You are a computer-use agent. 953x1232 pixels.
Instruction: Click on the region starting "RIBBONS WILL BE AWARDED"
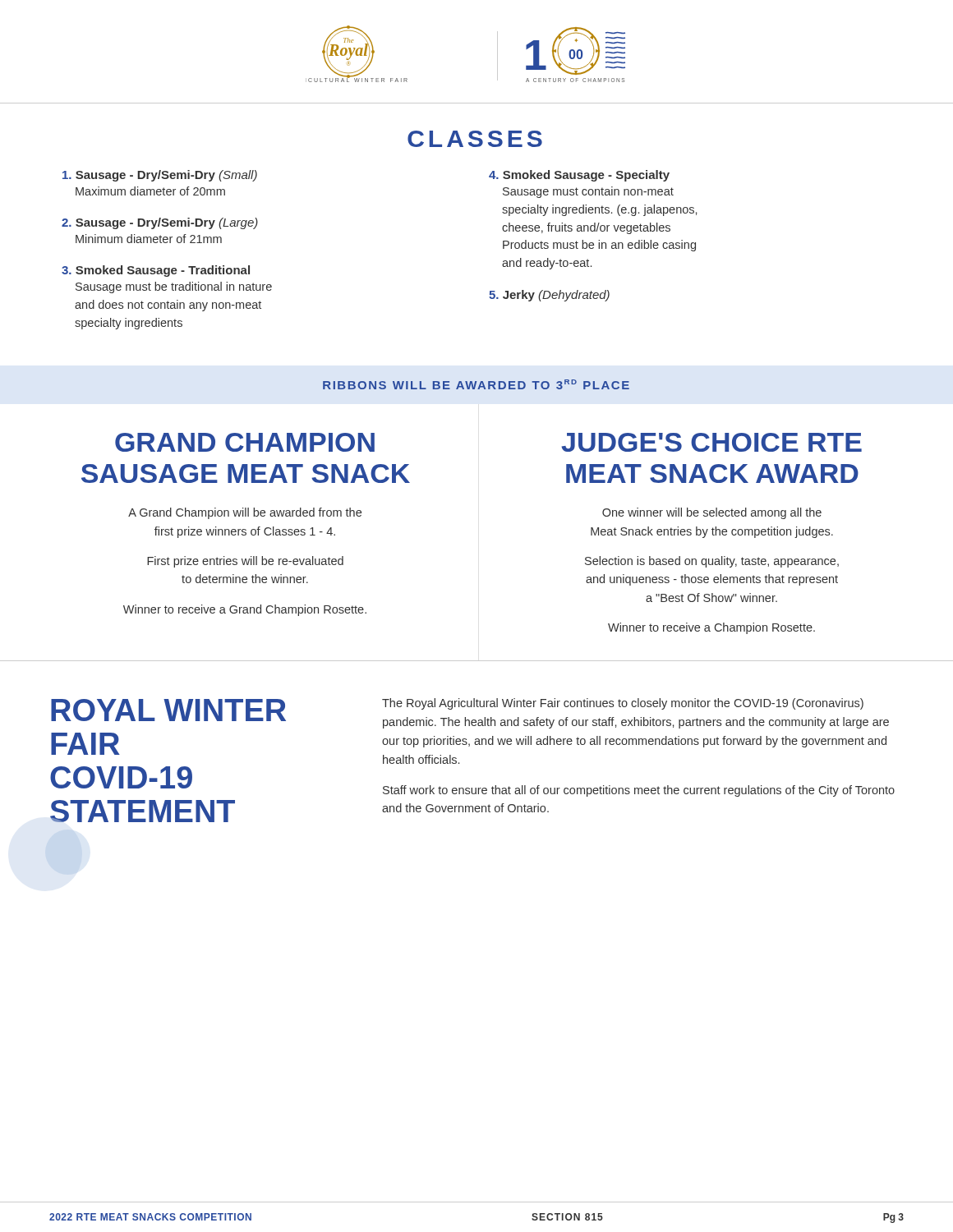pos(476,385)
